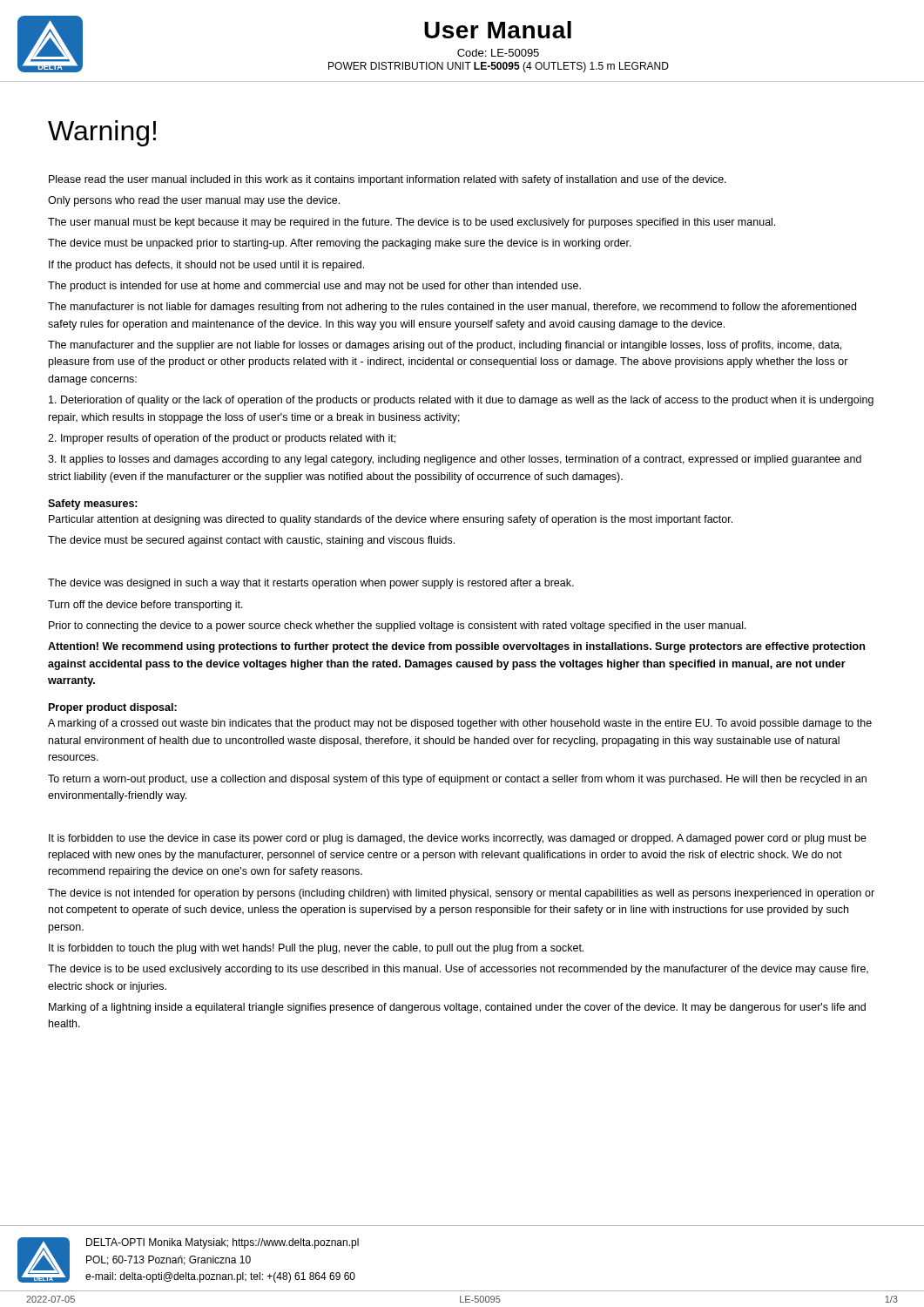Point to the block beginning "The device must be unpacked prior to starting-up."

[x=340, y=243]
